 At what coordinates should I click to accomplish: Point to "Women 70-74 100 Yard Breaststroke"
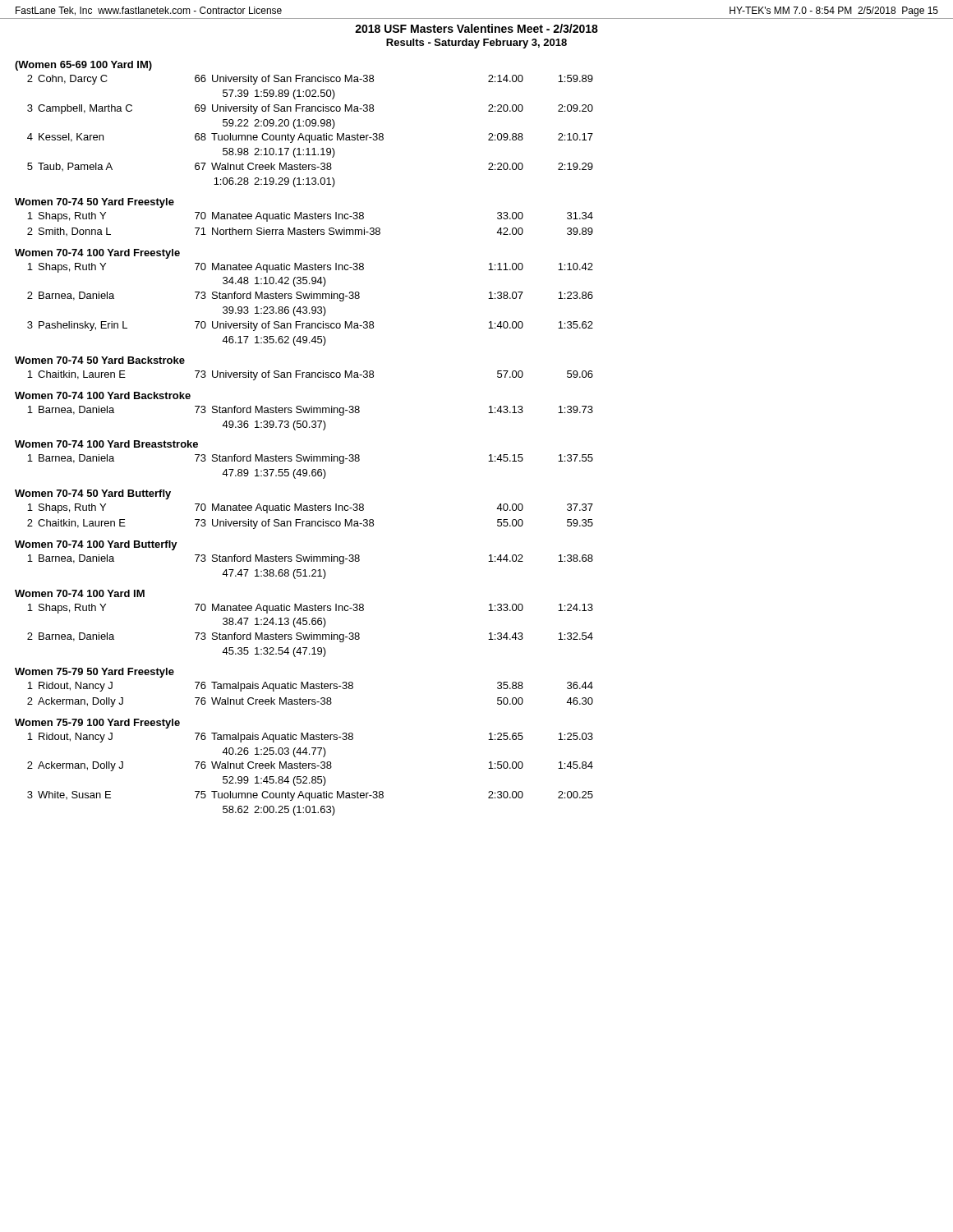click(107, 444)
